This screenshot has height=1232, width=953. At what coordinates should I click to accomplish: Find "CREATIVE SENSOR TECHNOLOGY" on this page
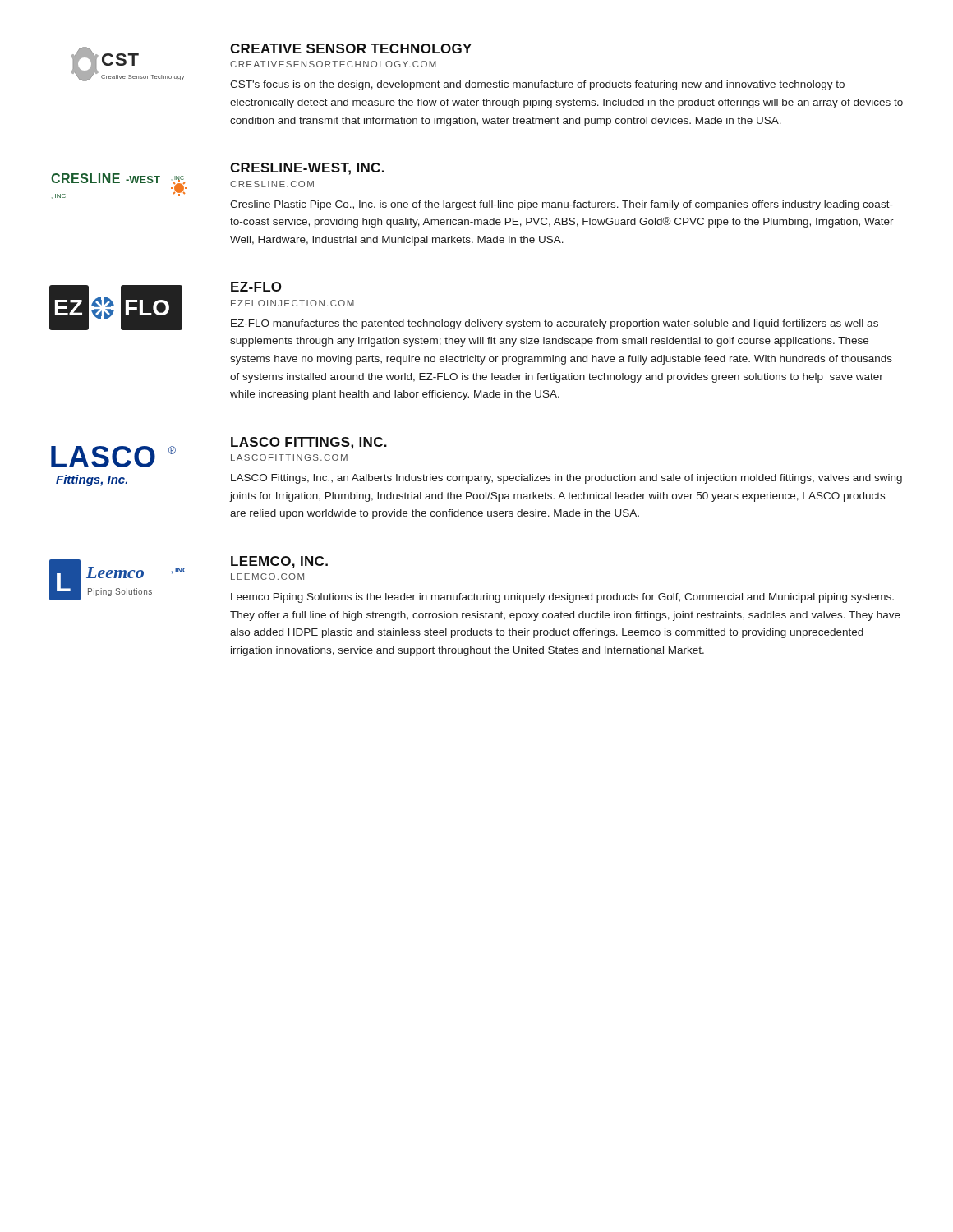(351, 49)
